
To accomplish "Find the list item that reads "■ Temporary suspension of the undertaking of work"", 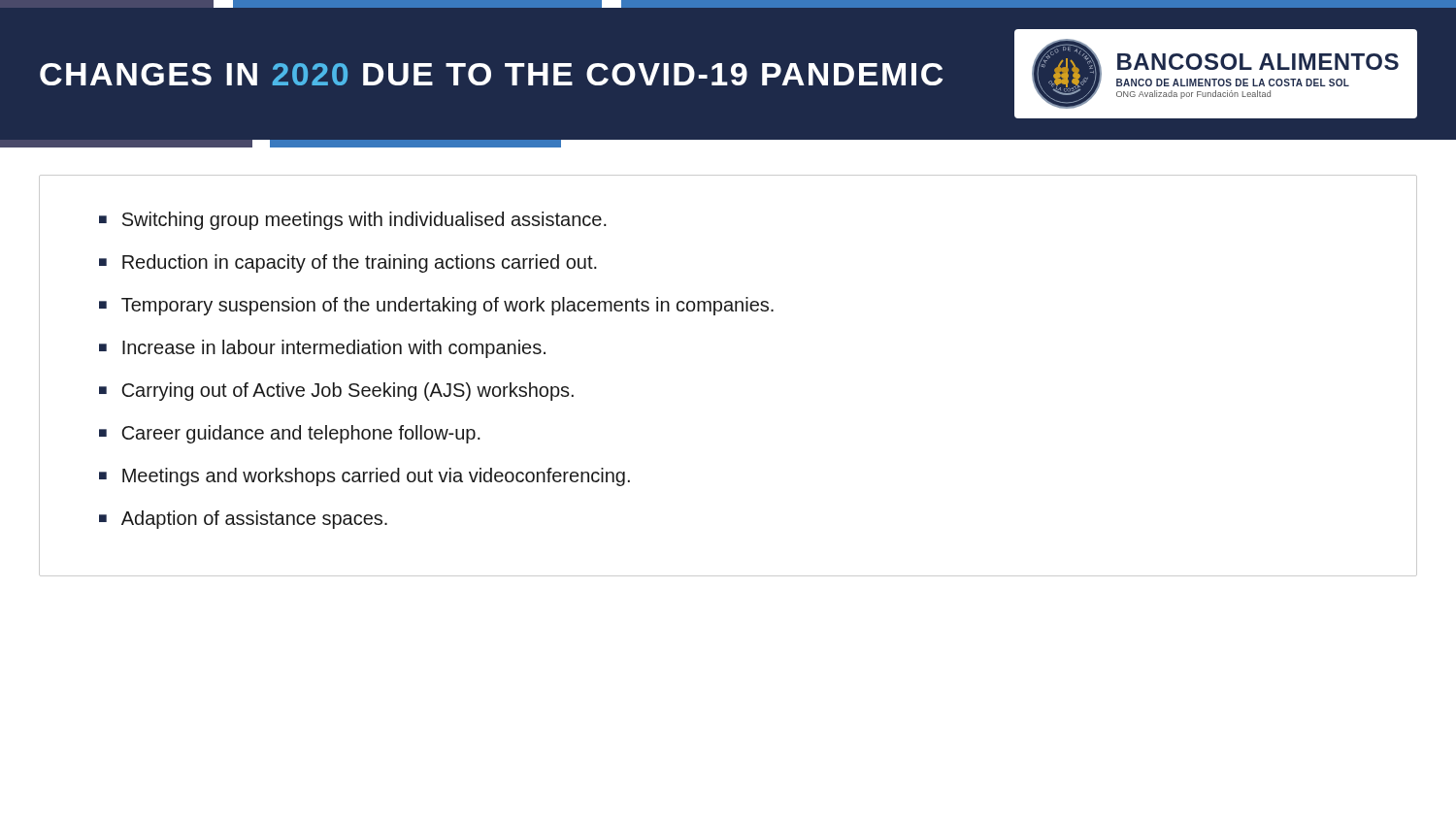I will (x=436, y=305).
